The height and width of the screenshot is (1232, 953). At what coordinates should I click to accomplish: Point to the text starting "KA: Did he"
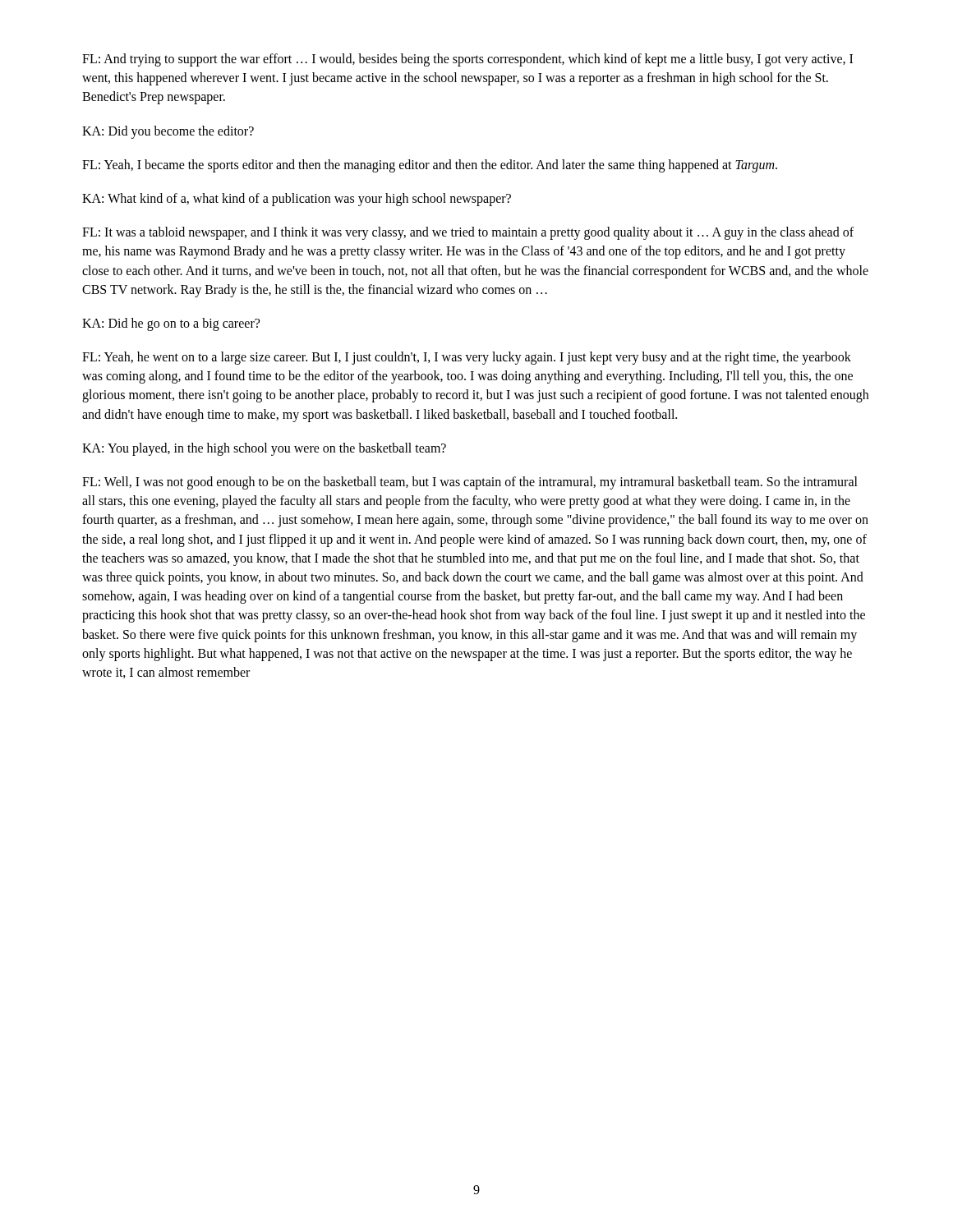pos(171,323)
